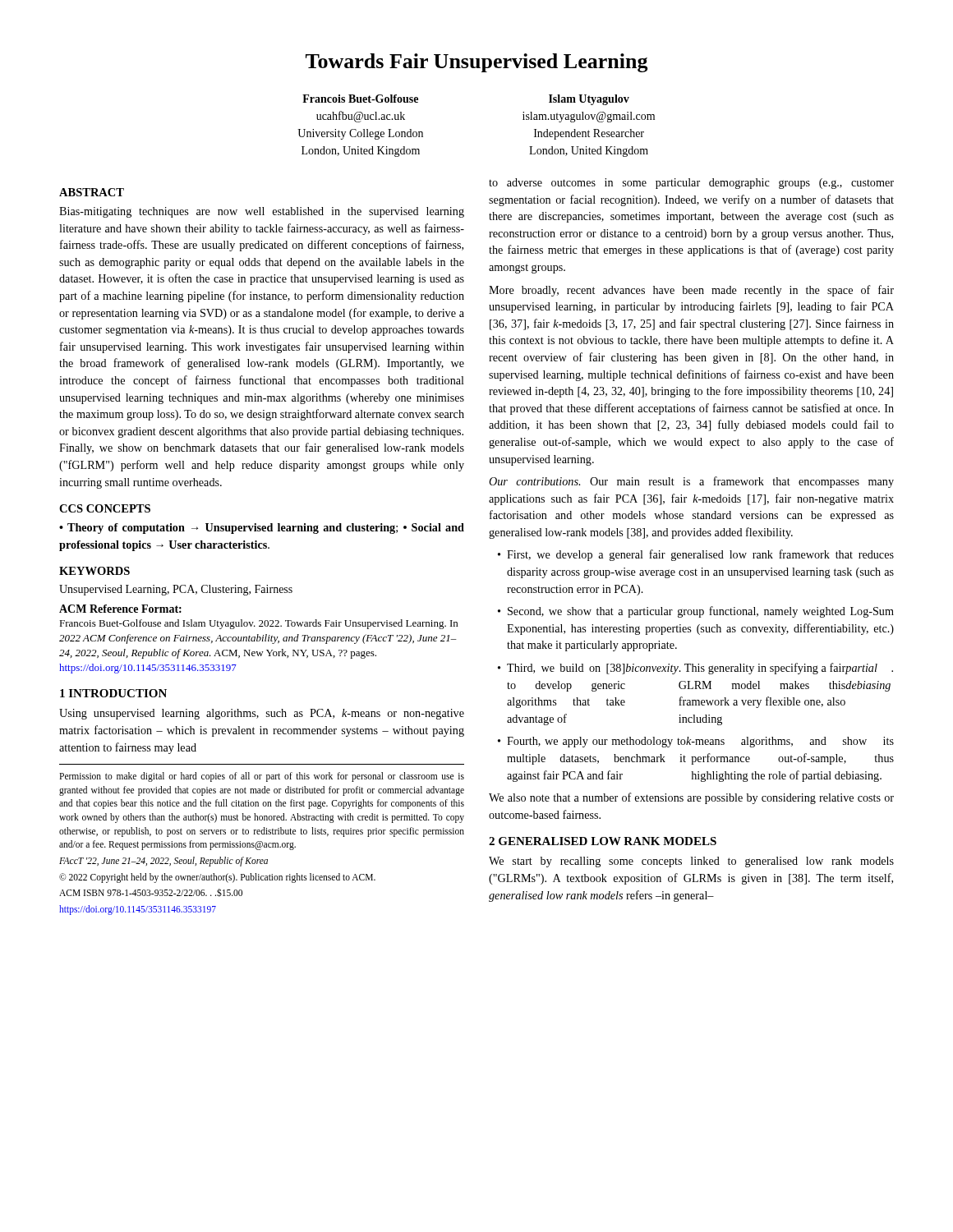This screenshot has height=1232, width=953.
Task: Locate the text block that says "We start by recalling"
Action: pyautogui.click(x=691, y=878)
